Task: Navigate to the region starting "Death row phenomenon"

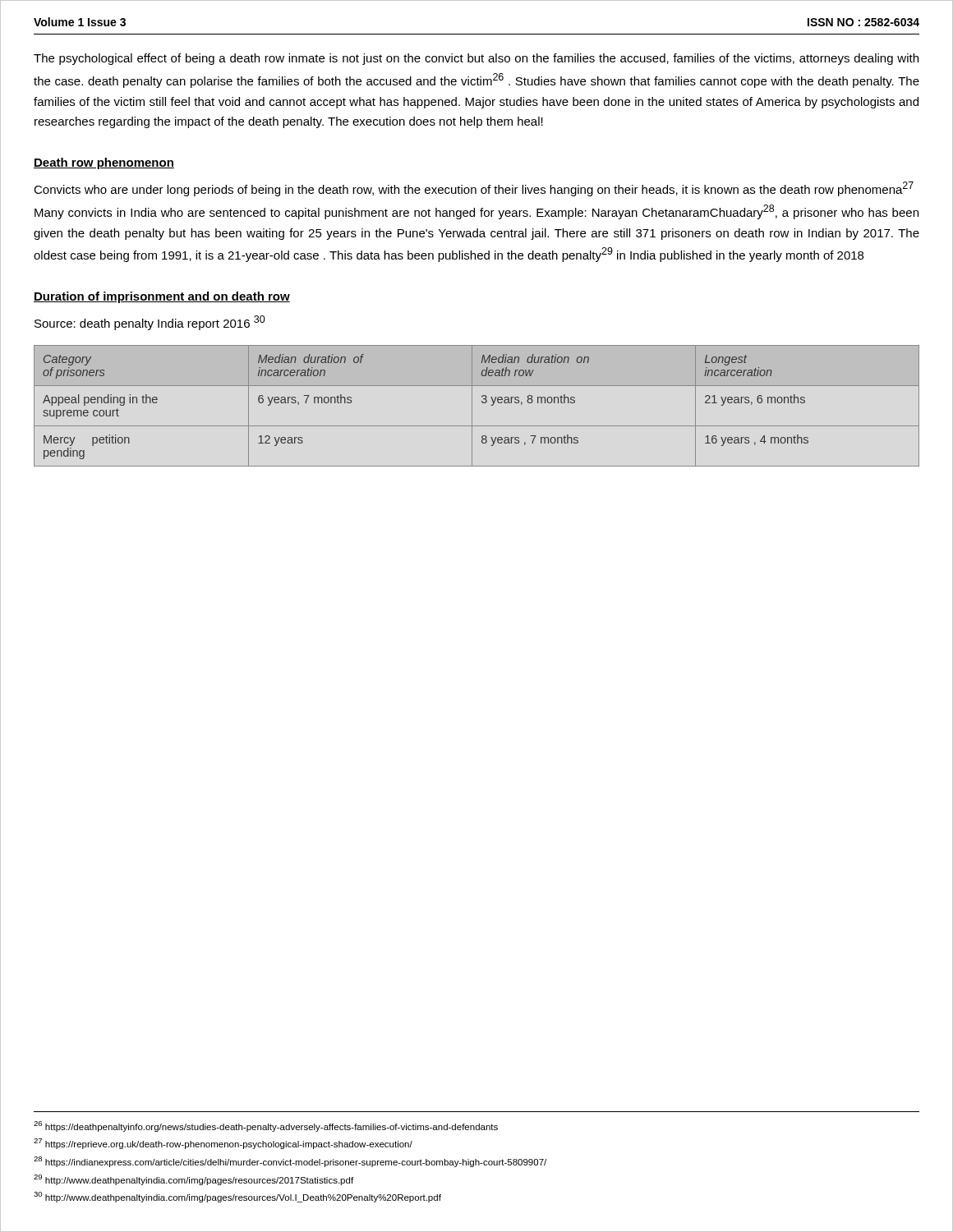Action: 104,162
